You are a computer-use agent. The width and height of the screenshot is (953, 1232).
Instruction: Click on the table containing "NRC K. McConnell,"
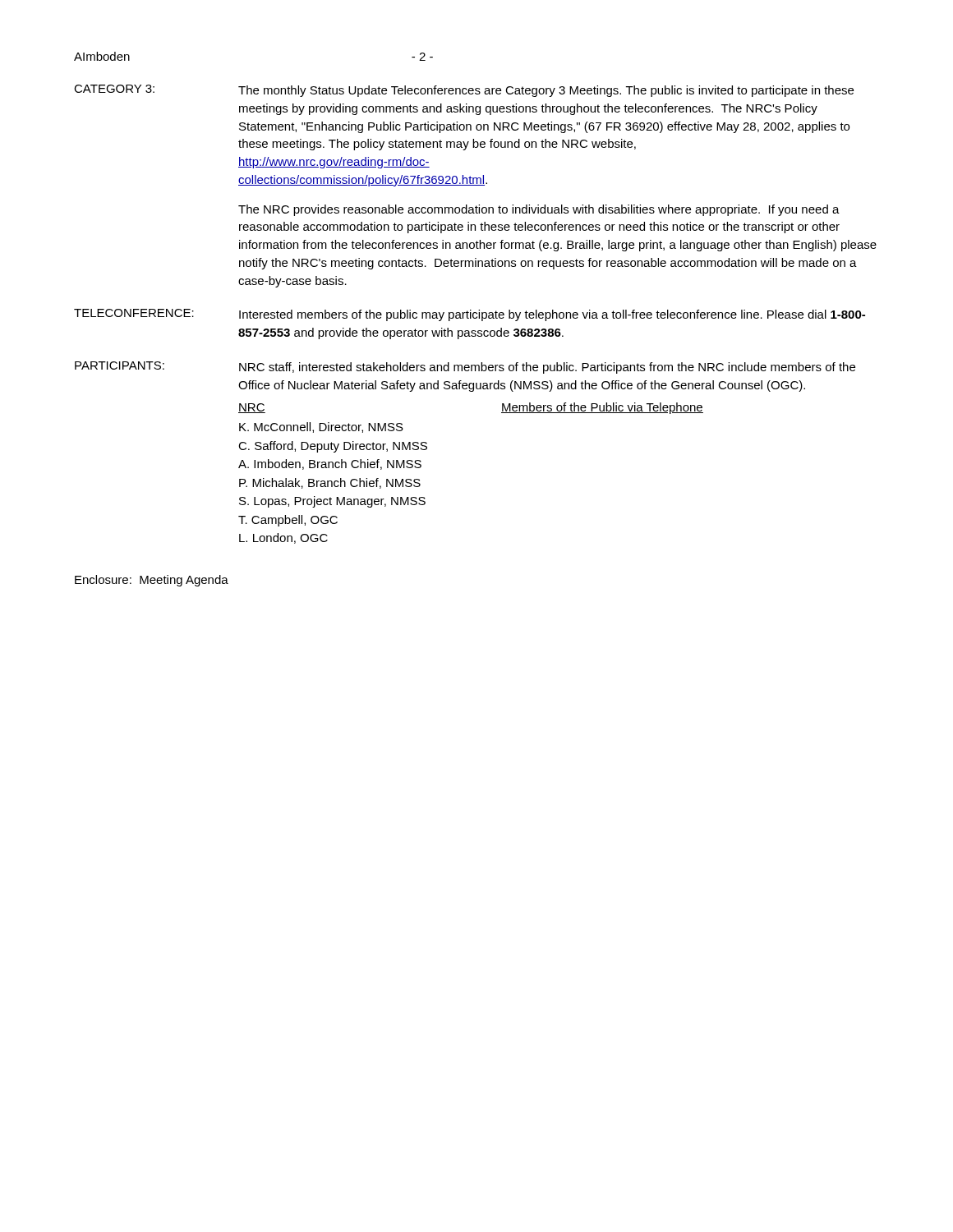point(559,473)
